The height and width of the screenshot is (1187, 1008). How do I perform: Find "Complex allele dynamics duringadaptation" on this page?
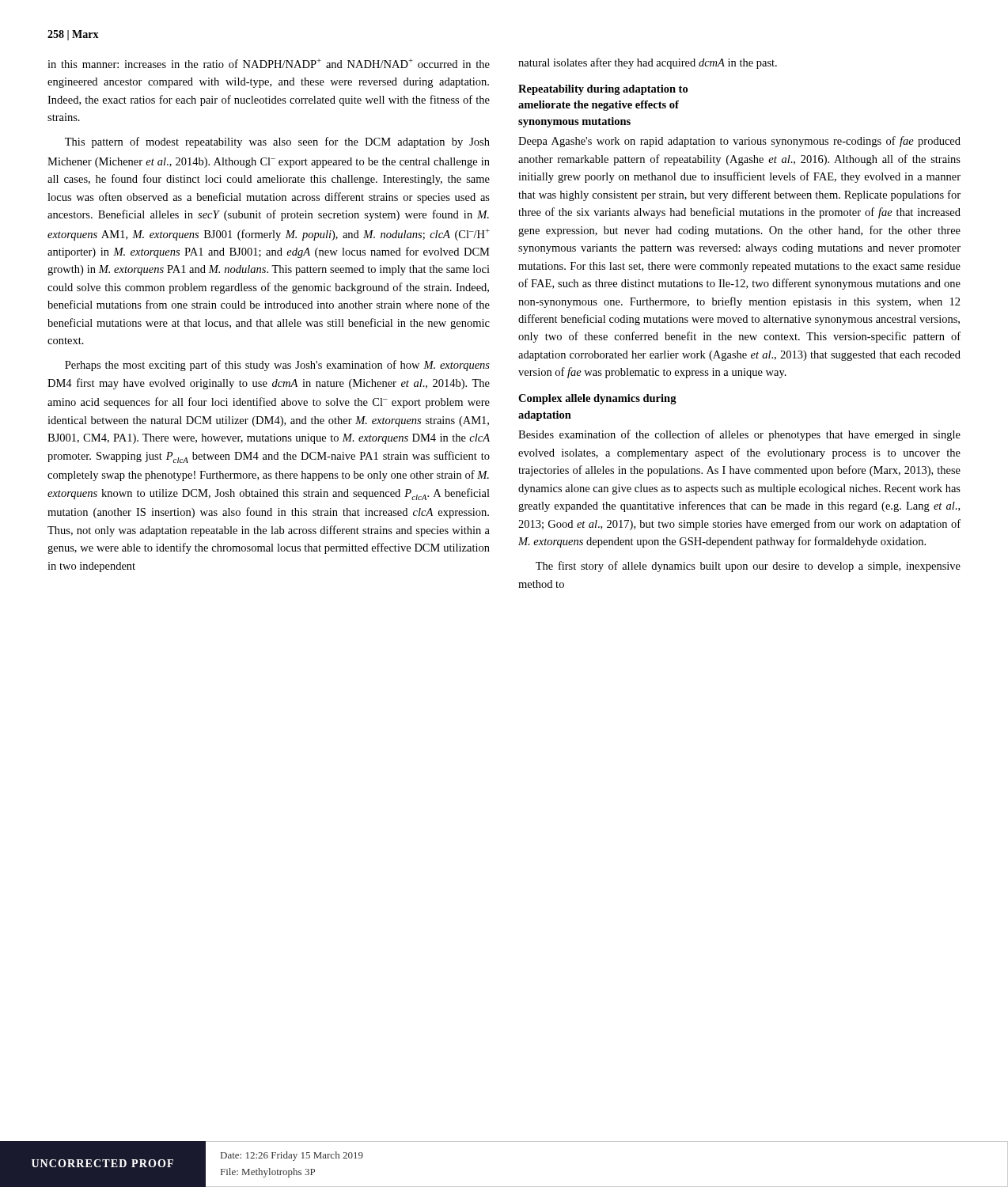tap(597, 406)
